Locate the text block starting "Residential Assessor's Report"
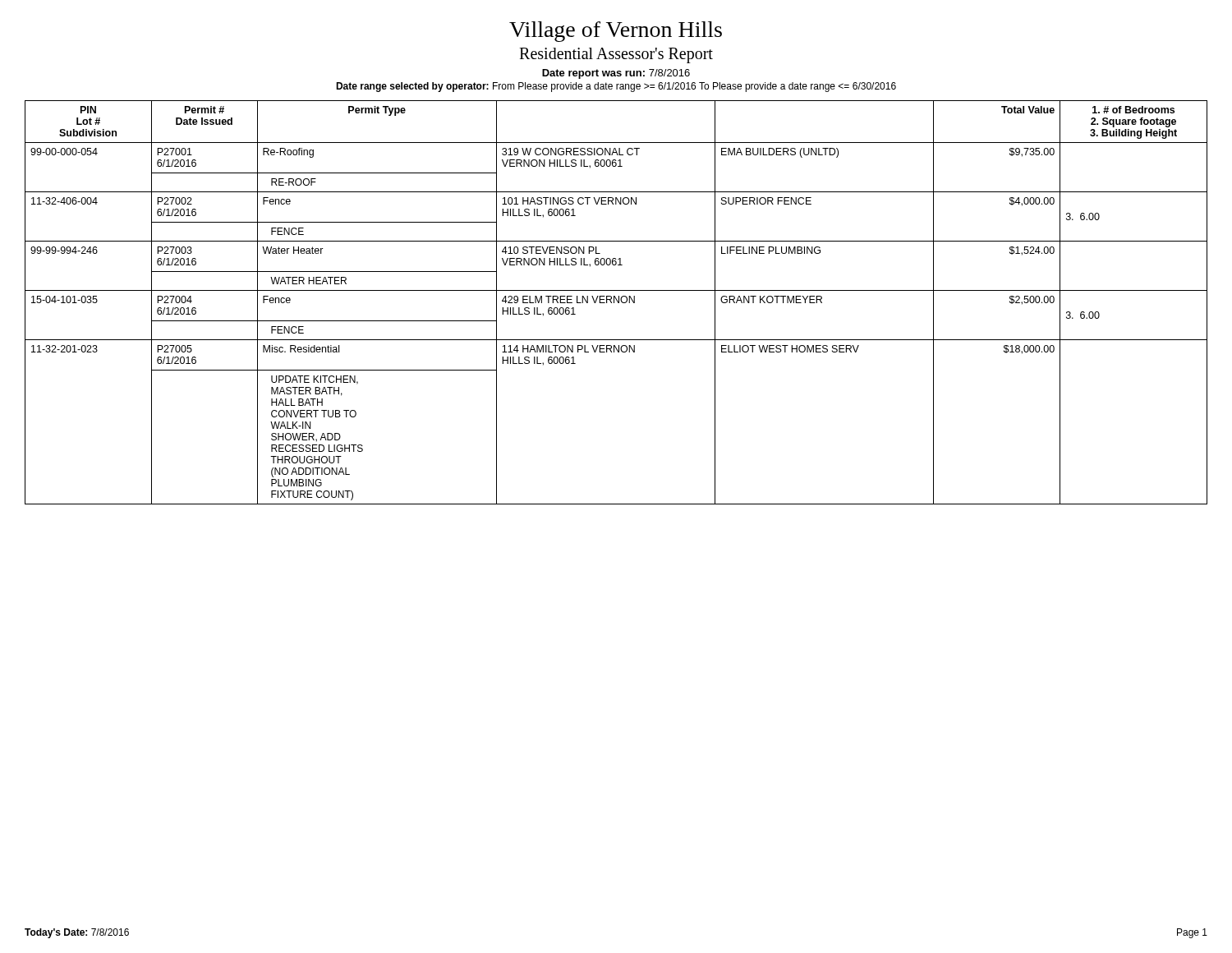The width and height of the screenshot is (1232, 953). click(616, 54)
